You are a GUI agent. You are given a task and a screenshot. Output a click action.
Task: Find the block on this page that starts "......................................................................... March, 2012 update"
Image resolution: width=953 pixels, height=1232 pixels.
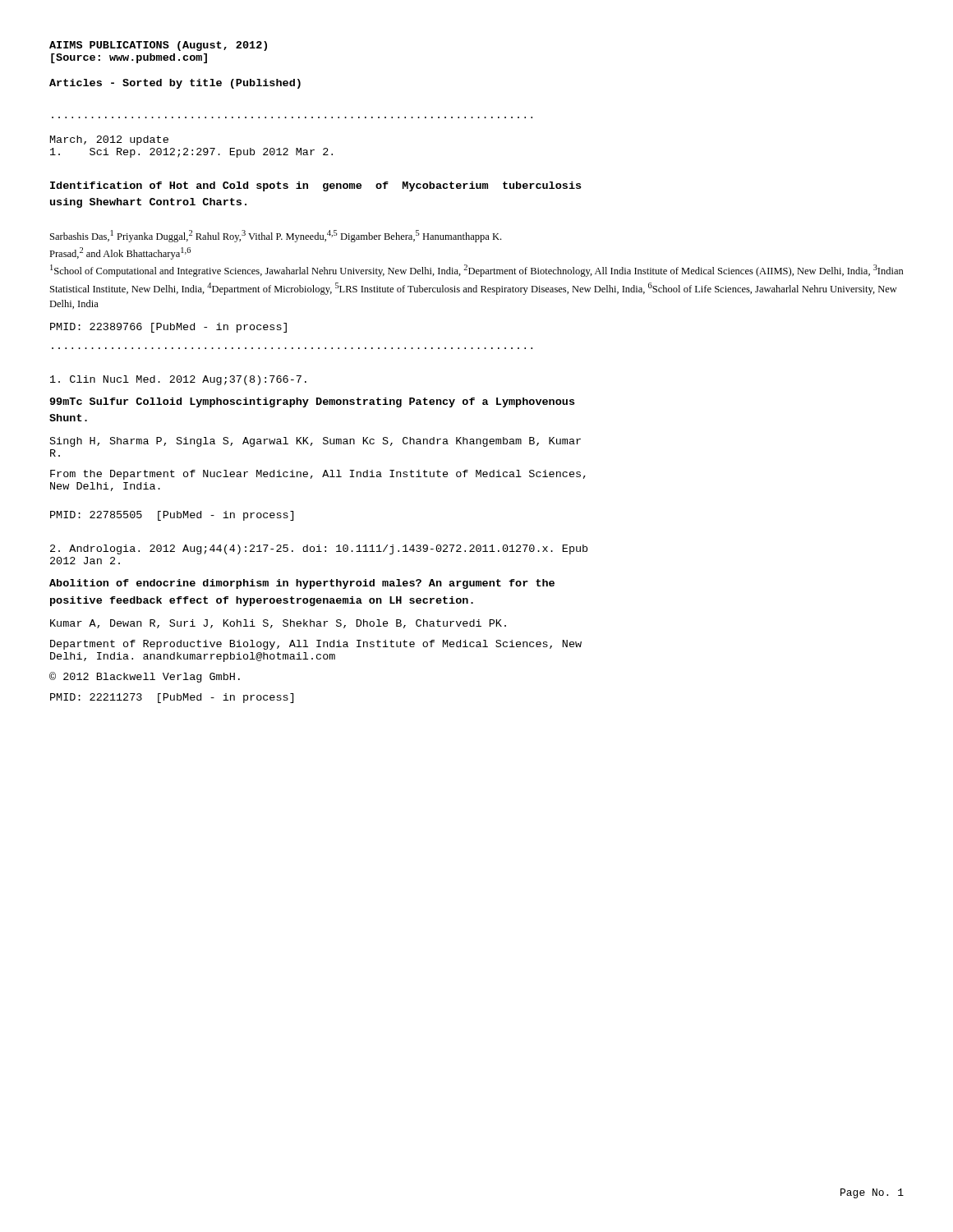pyautogui.click(x=109, y=140)
